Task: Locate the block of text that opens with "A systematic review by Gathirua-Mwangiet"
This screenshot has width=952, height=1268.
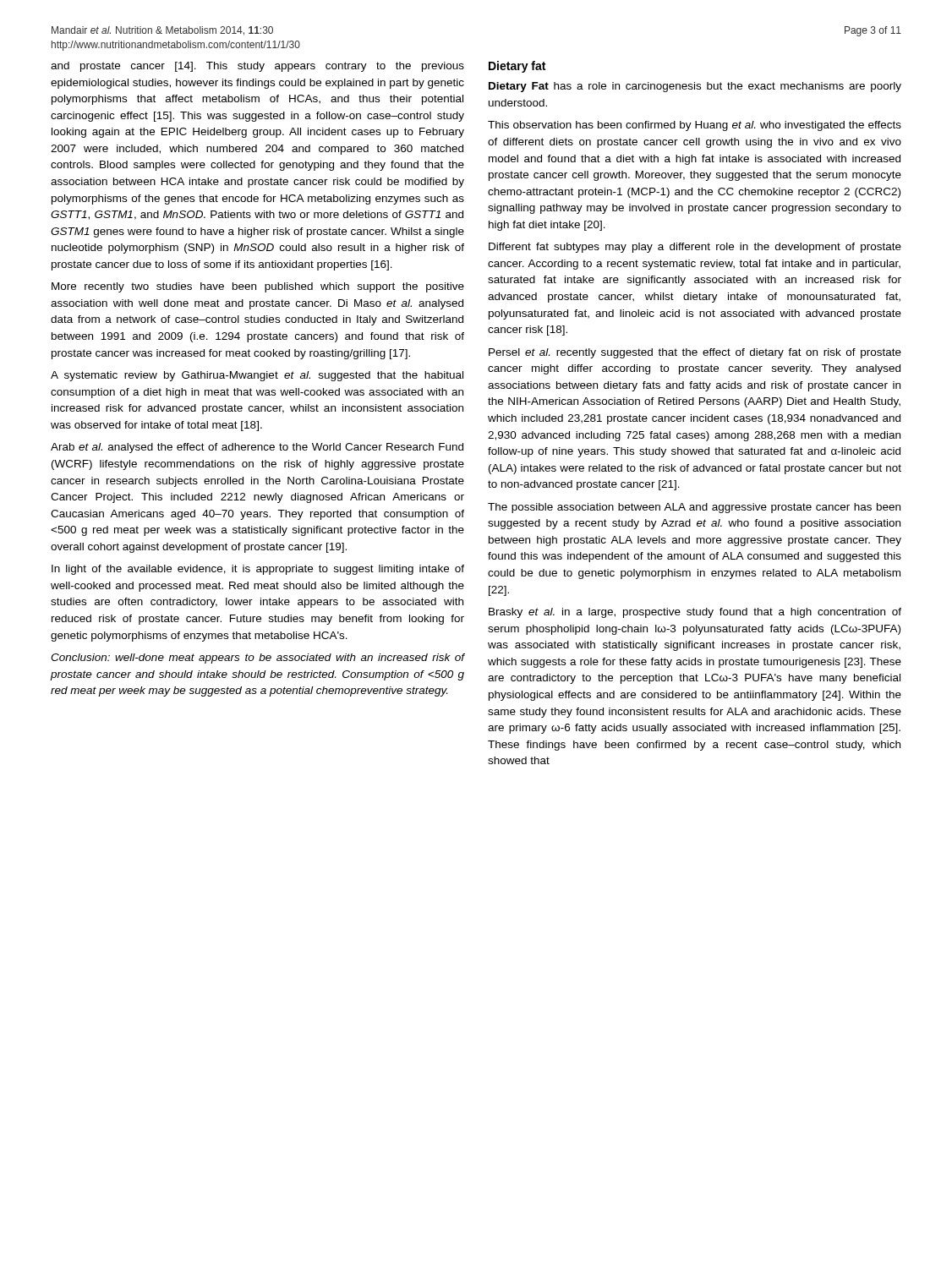Action: point(257,400)
